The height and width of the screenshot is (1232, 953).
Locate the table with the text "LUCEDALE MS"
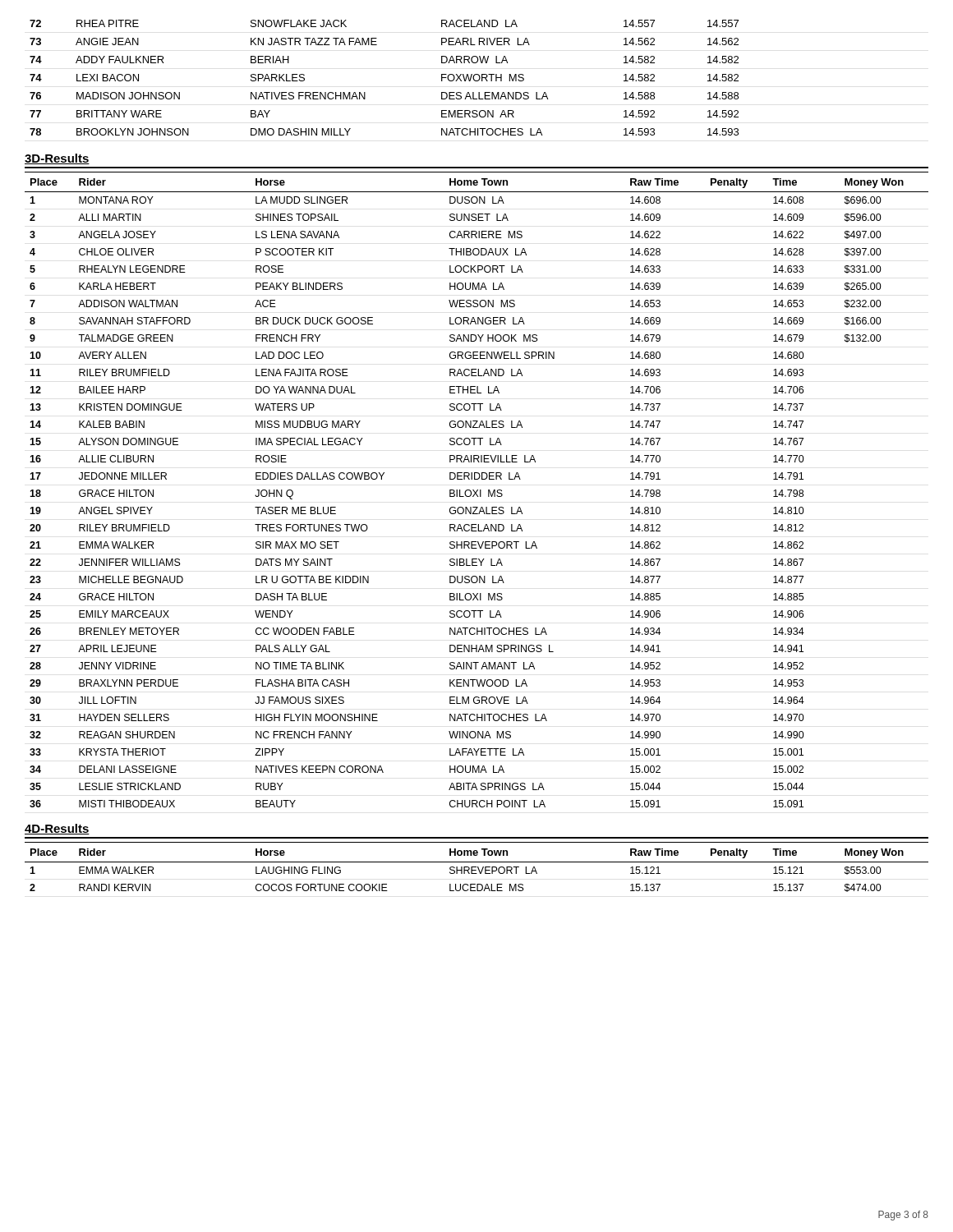[x=476, y=869]
